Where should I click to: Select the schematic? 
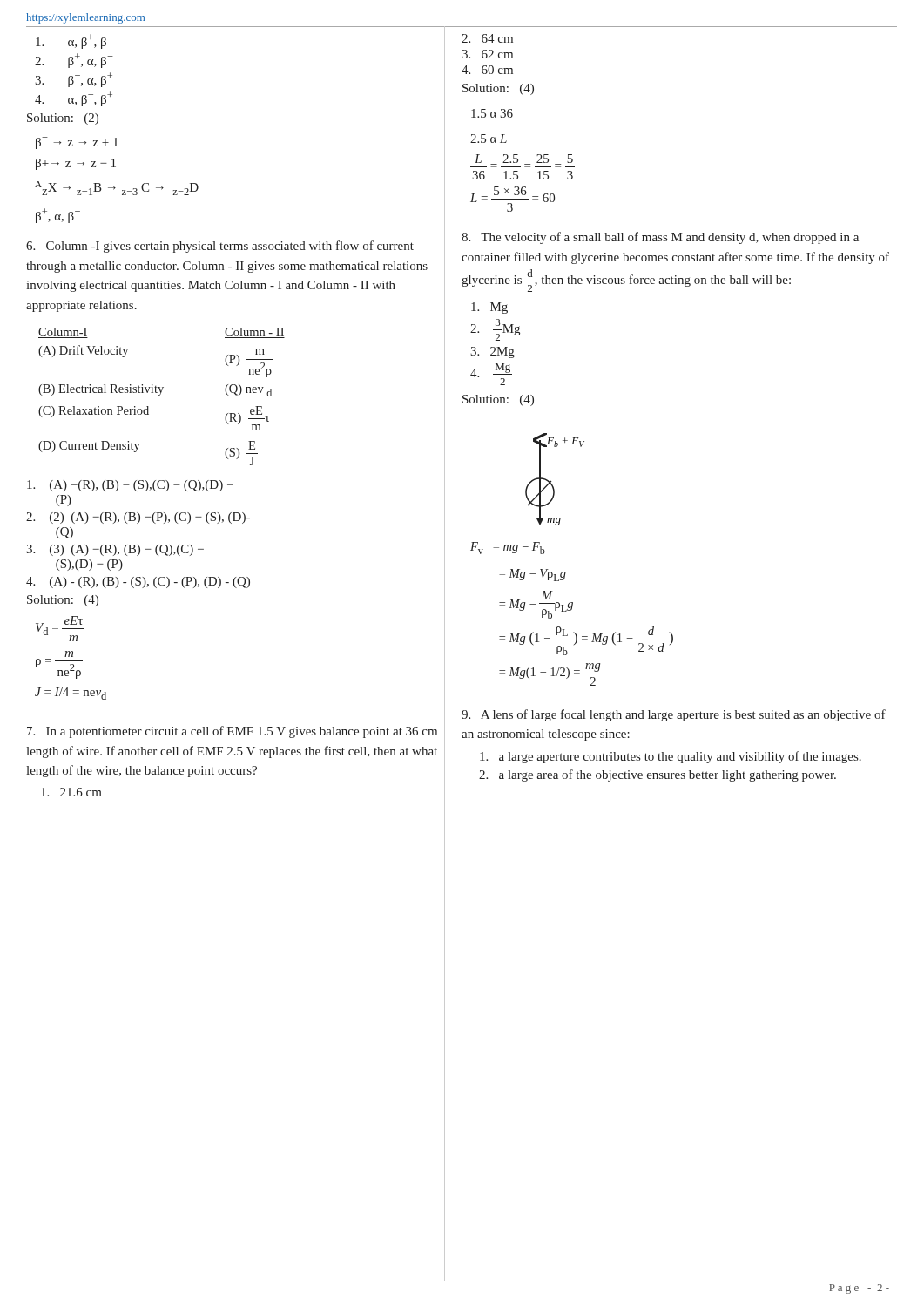tap(566, 472)
